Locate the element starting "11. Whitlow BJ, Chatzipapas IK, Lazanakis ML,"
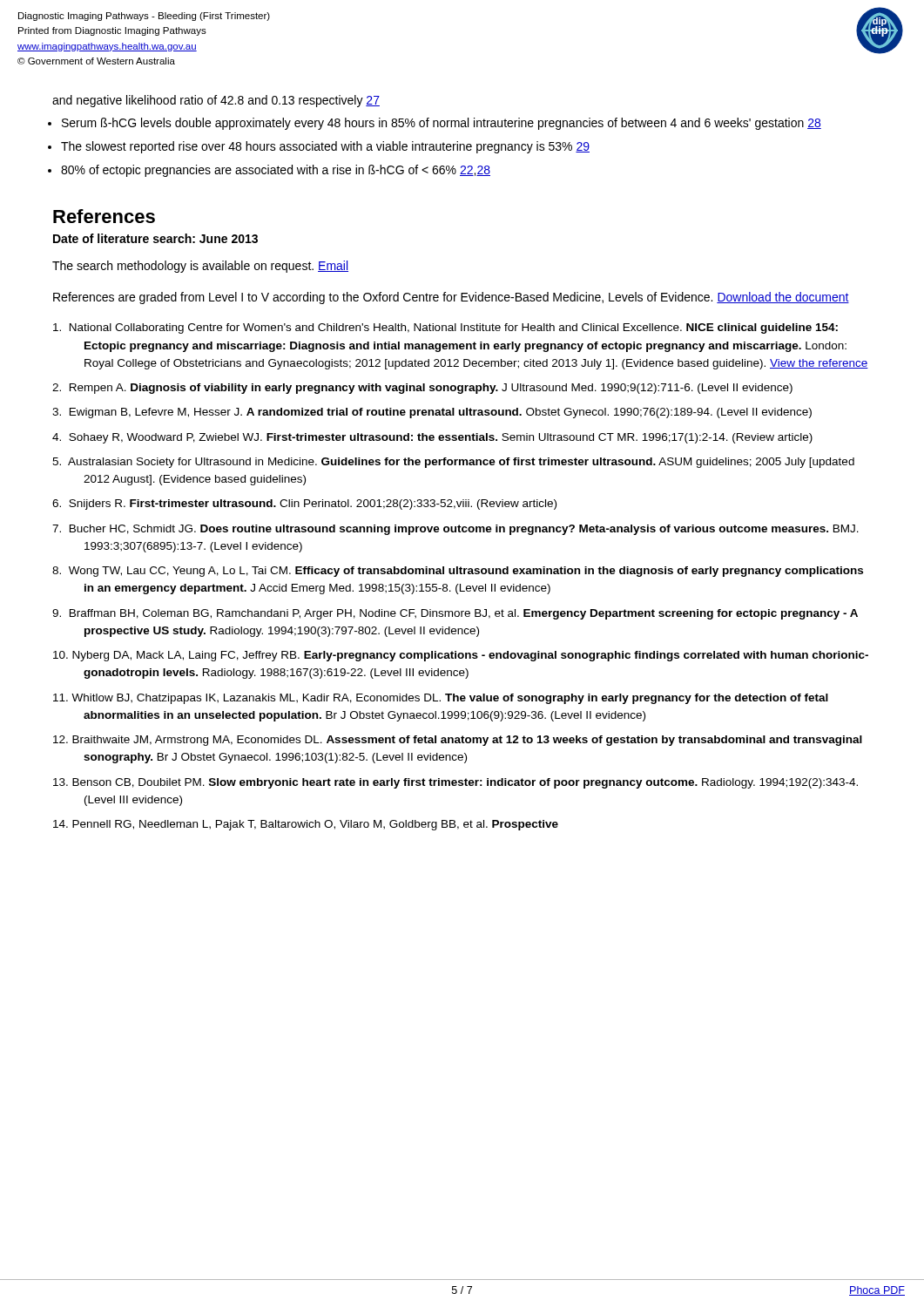This screenshot has height=1307, width=924. tap(440, 706)
